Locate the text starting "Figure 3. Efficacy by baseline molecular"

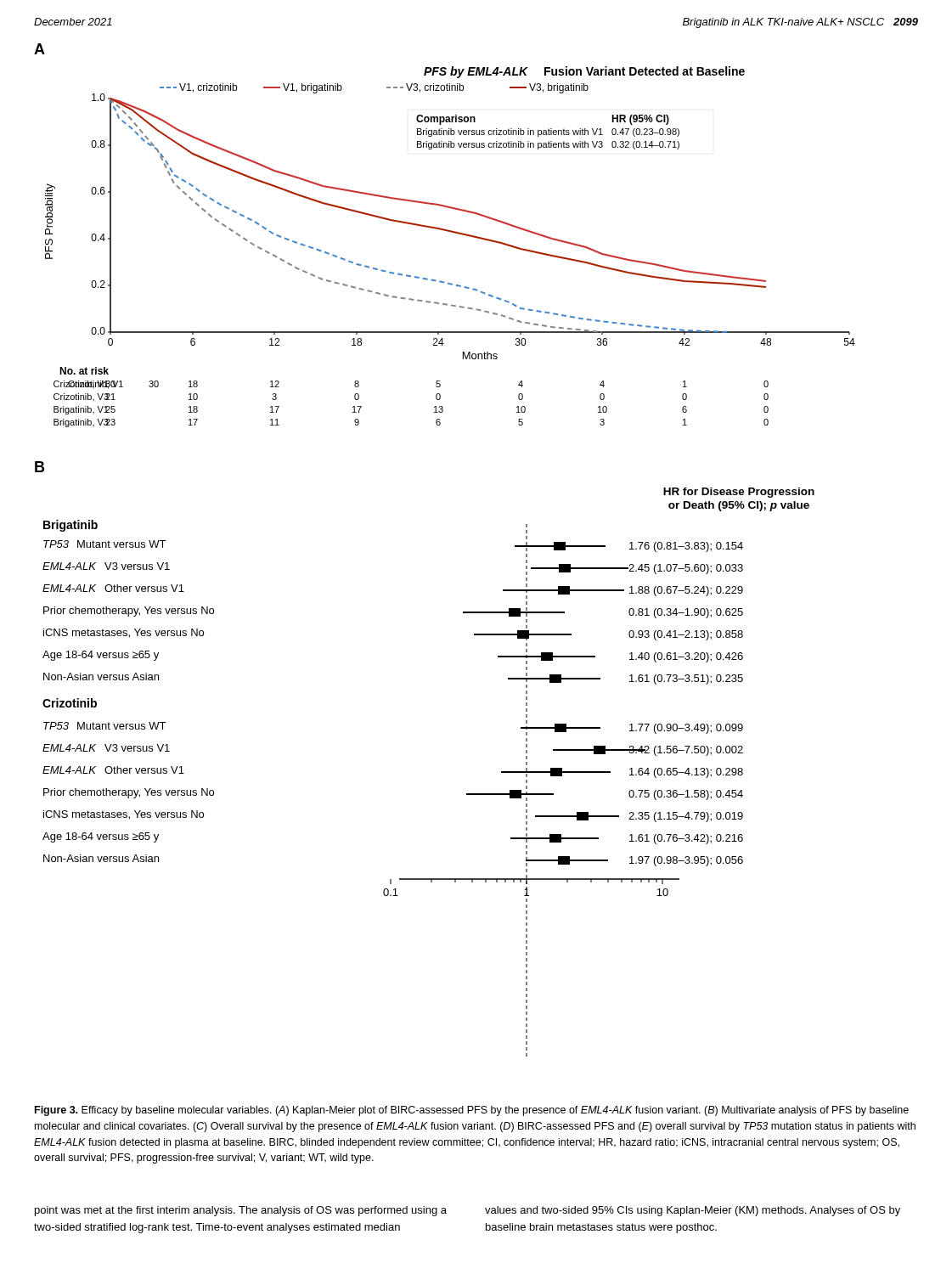(x=475, y=1134)
